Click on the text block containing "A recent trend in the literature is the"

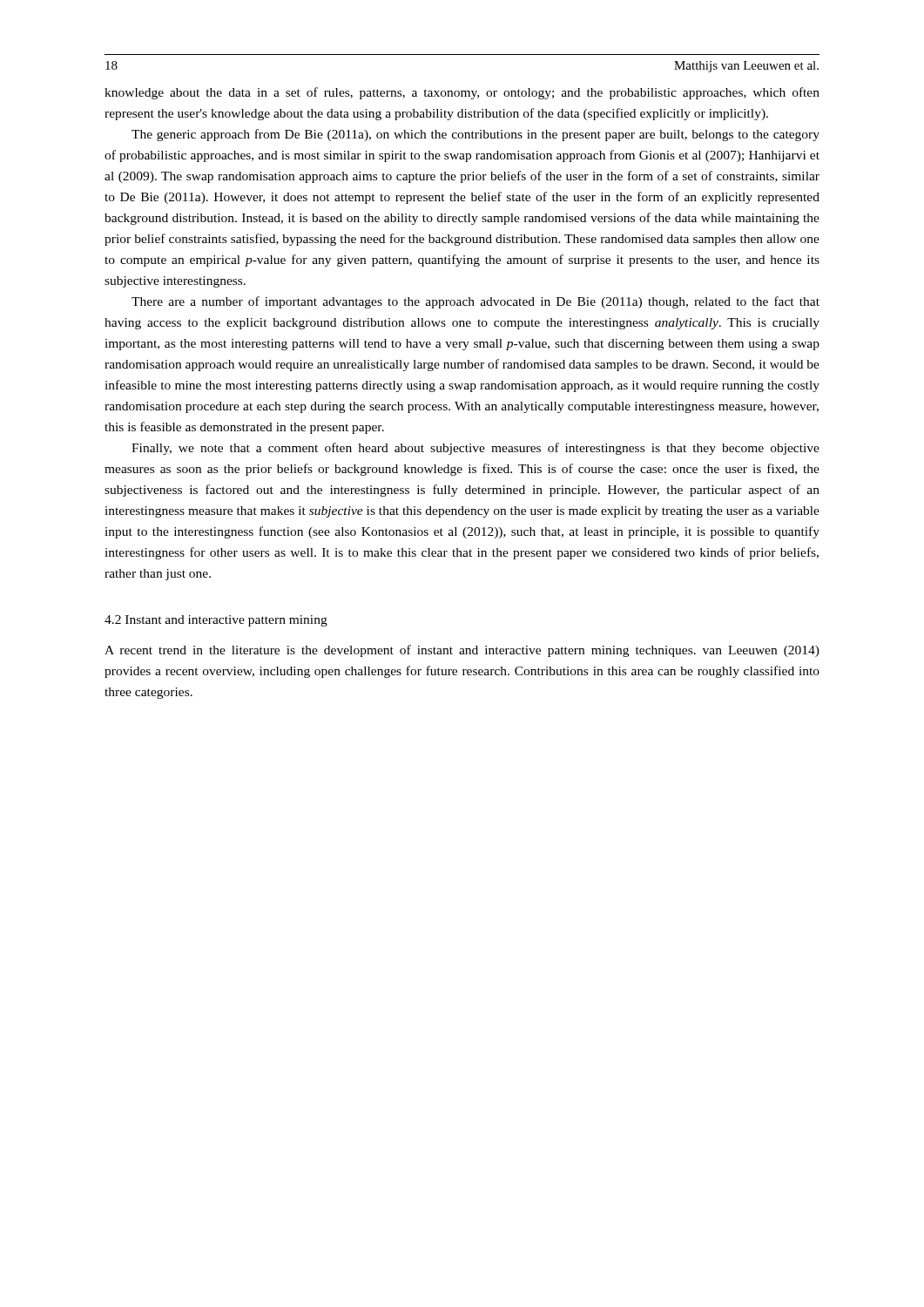[x=462, y=671]
